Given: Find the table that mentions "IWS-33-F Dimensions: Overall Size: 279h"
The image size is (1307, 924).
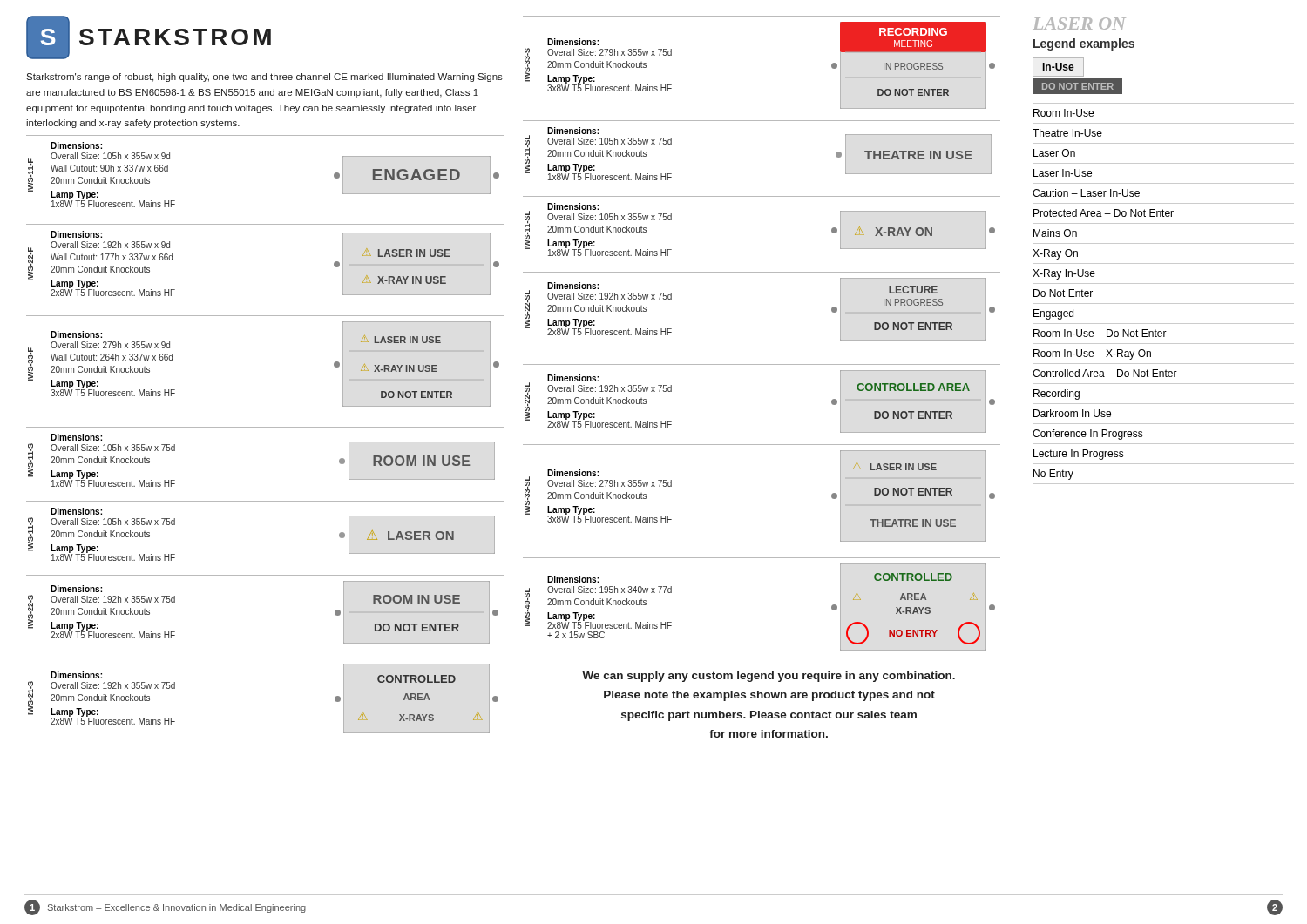Looking at the screenshot, I should coord(265,361).
